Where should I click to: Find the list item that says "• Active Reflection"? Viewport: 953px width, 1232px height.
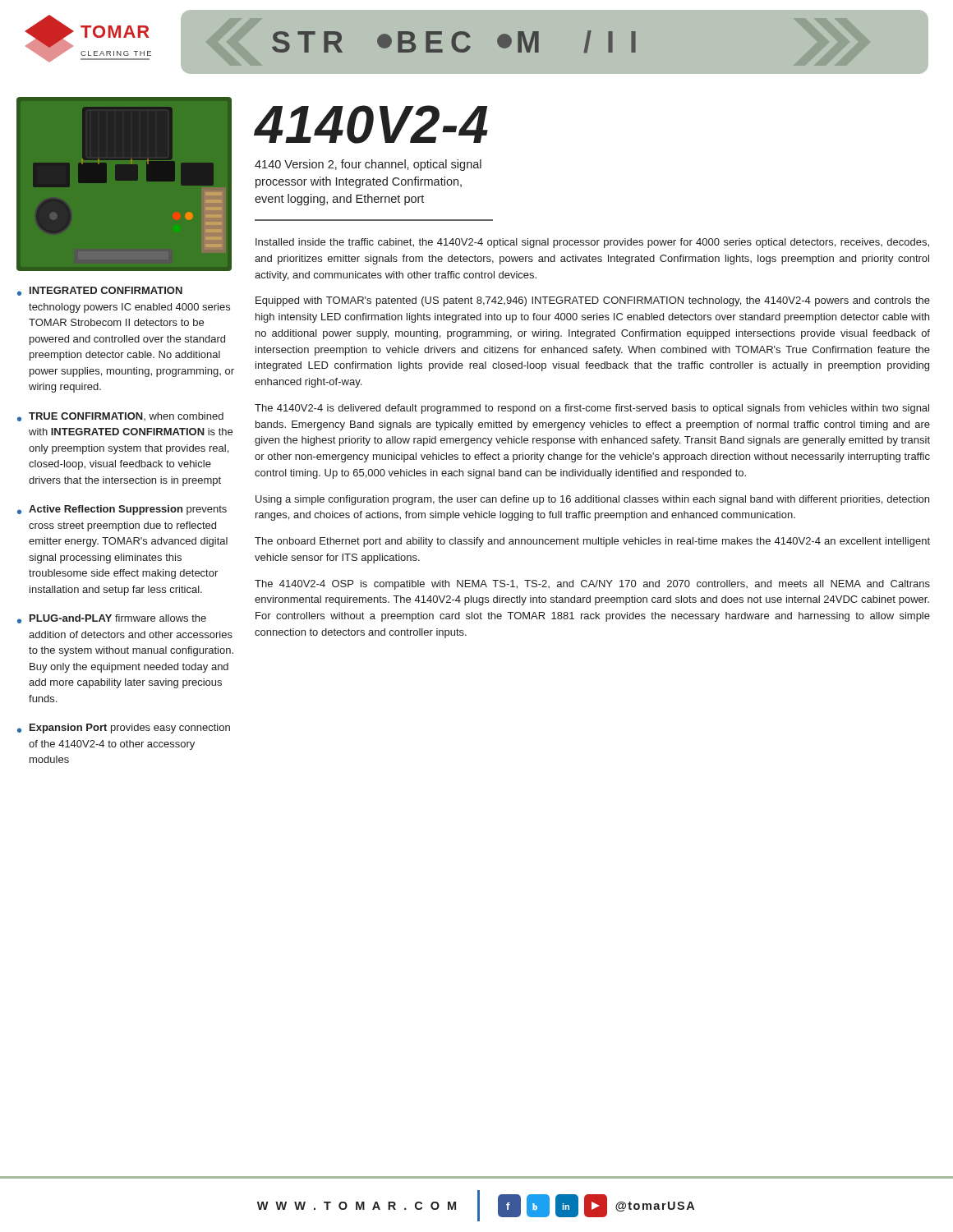[x=127, y=549]
